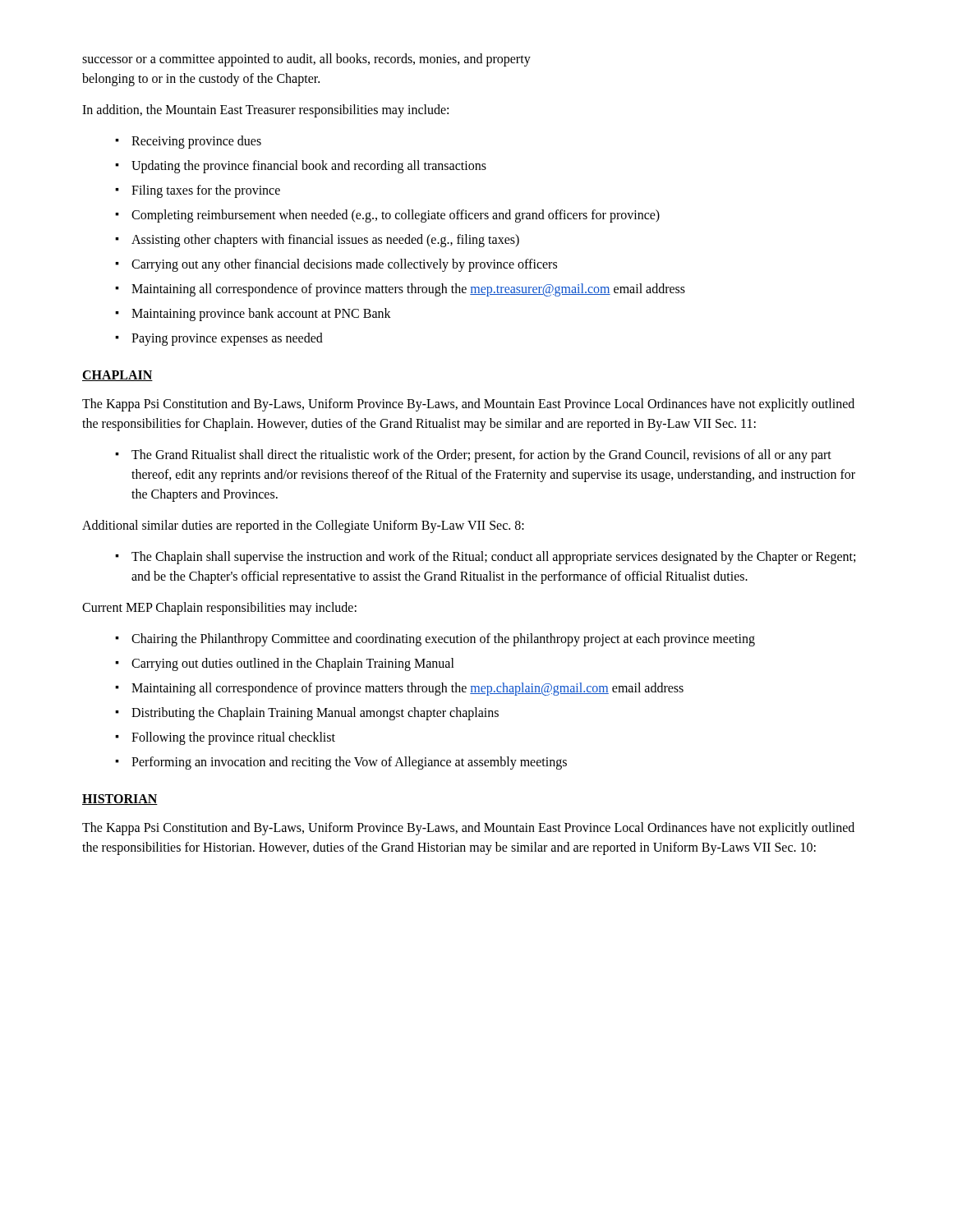Image resolution: width=953 pixels, height=1232 pixels.
Task: Locate the text block starting "Paying province expenses as"
Action: click(227, 338)
